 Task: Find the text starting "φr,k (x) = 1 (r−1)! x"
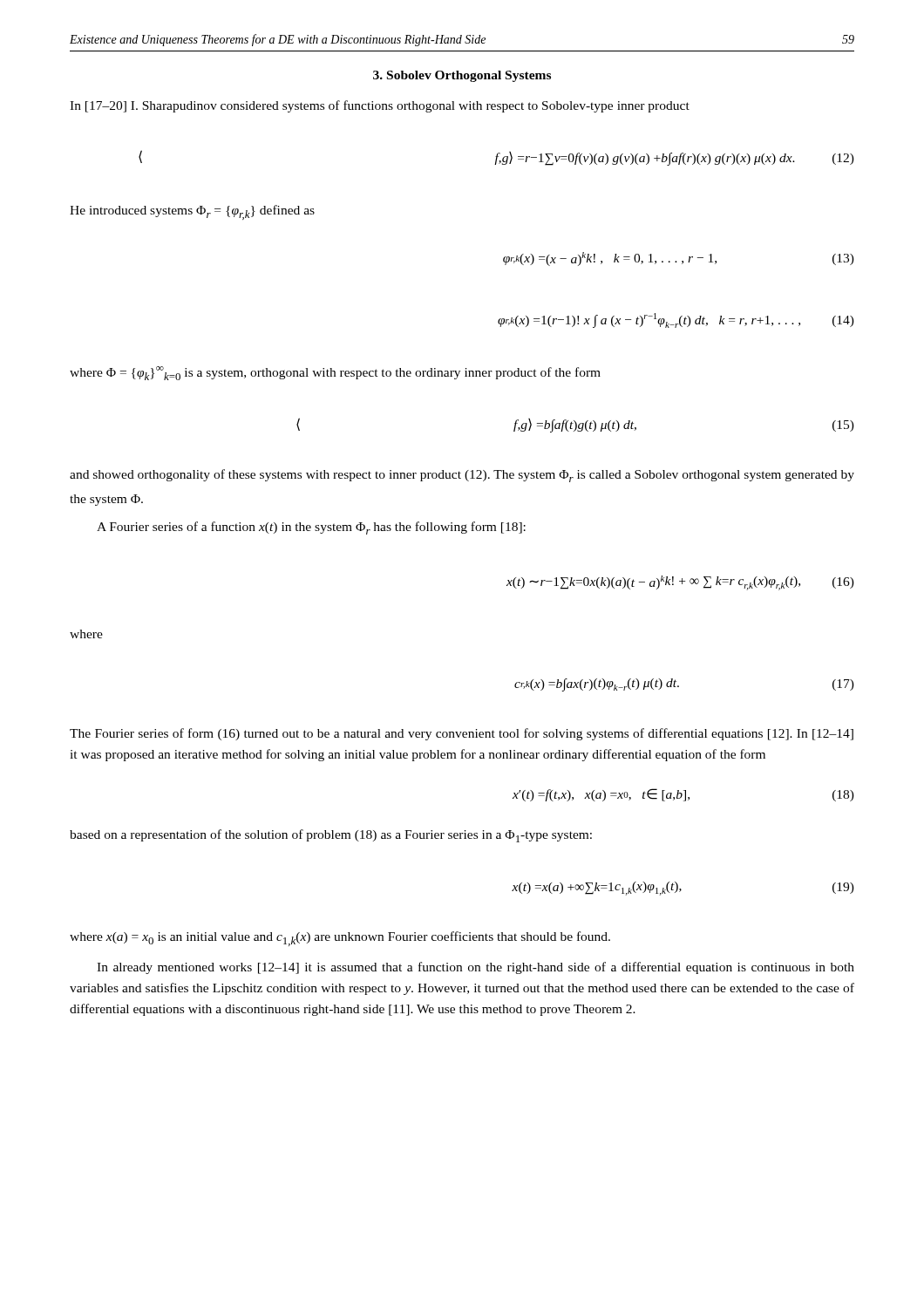[676, 320]
